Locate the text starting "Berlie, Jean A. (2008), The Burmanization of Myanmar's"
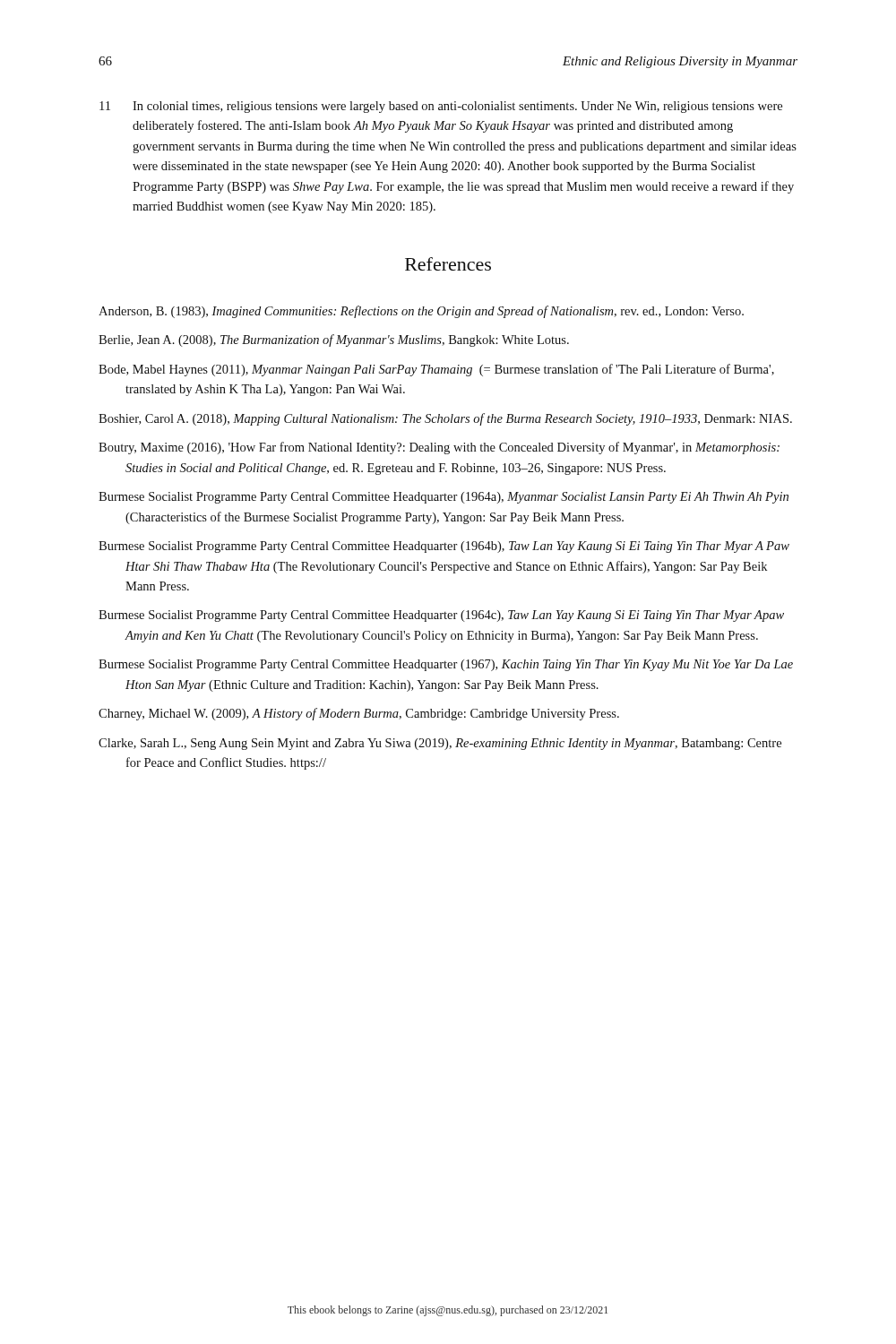 pyautogui.click(x=334, y=340)
